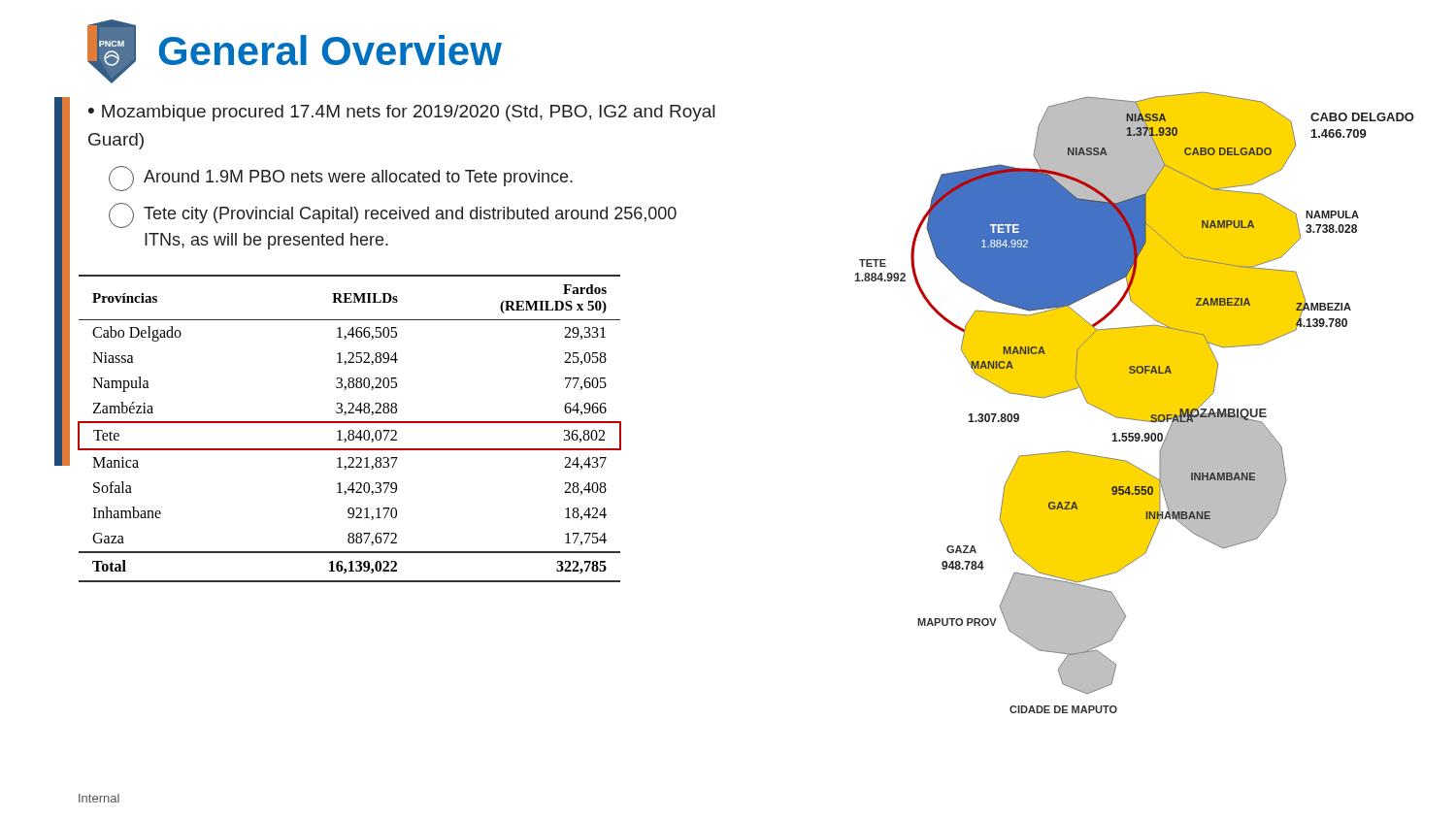Click a table
The width and height of the screenshot is (1456, 819).
(398, 429)
